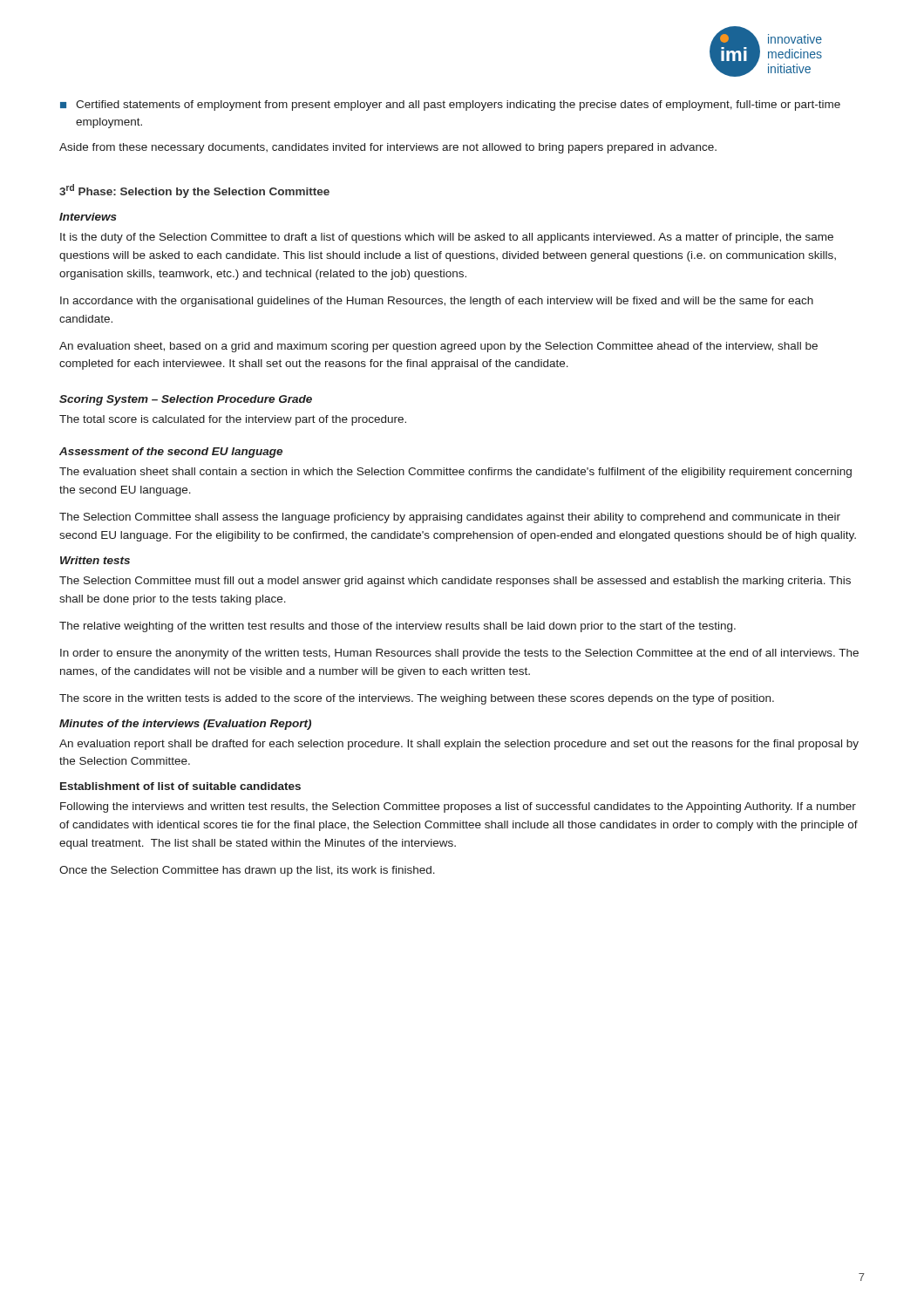This screenshot has width=924, height=1308.
Task: Find the block on this page that starts "The evaluation sheet shall contain a section"
Action: (456, 481)
